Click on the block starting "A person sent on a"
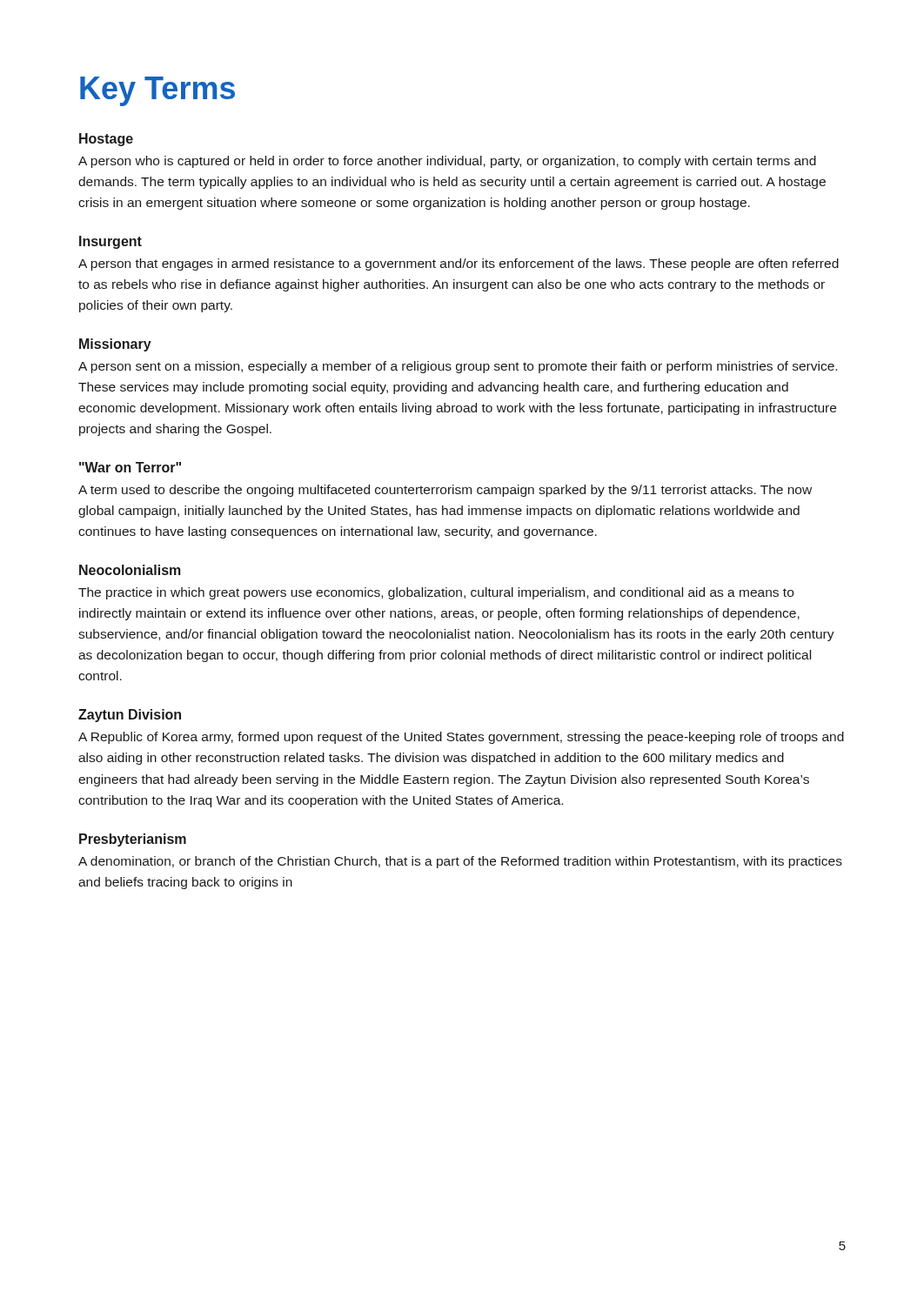924x1305 pixels. [x=462, y=398]
